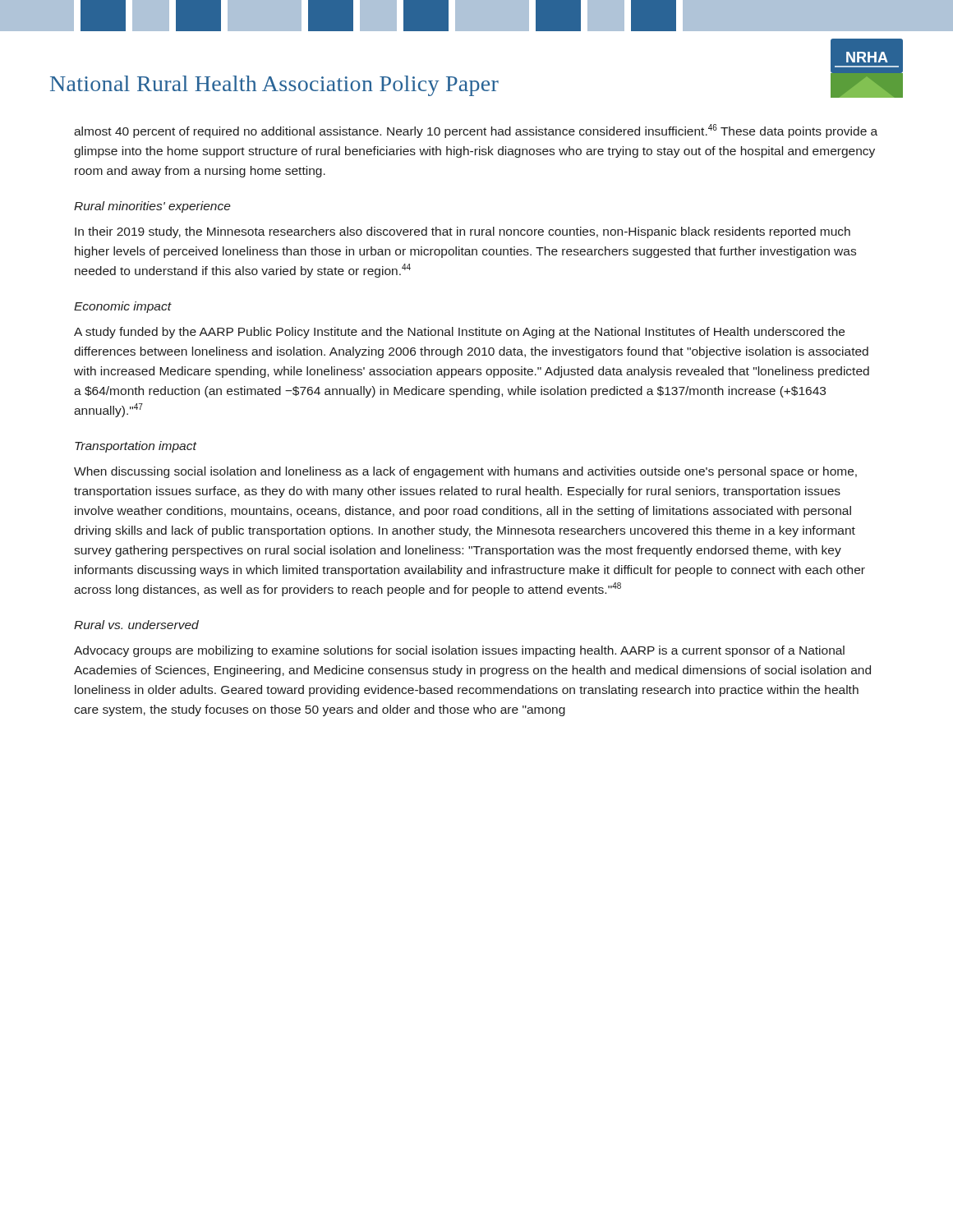Select the section header that reads "Rural vs. underserved"

(136, 625)
